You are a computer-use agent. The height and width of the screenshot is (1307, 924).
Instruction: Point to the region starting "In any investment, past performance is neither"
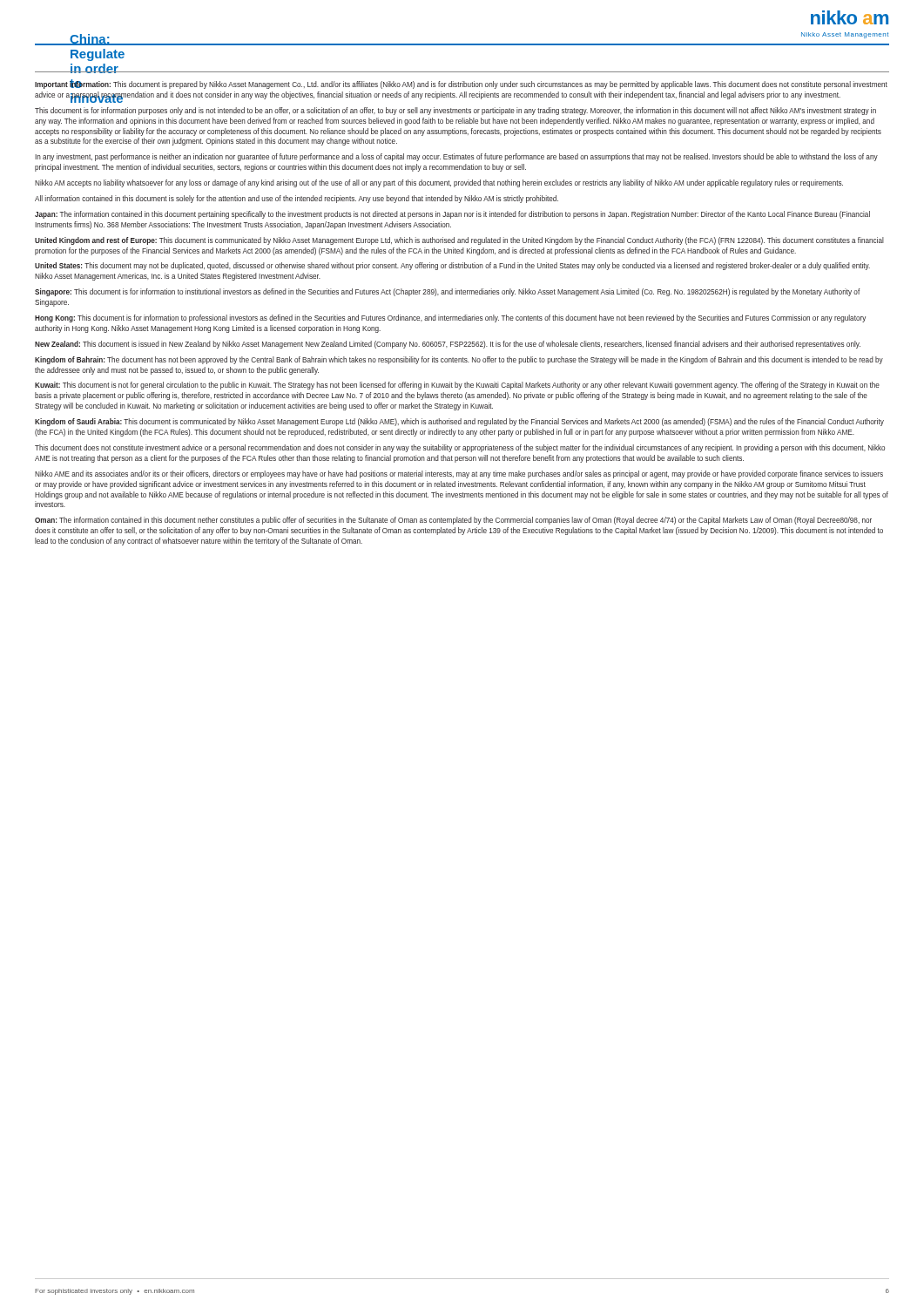coord(462,163)
